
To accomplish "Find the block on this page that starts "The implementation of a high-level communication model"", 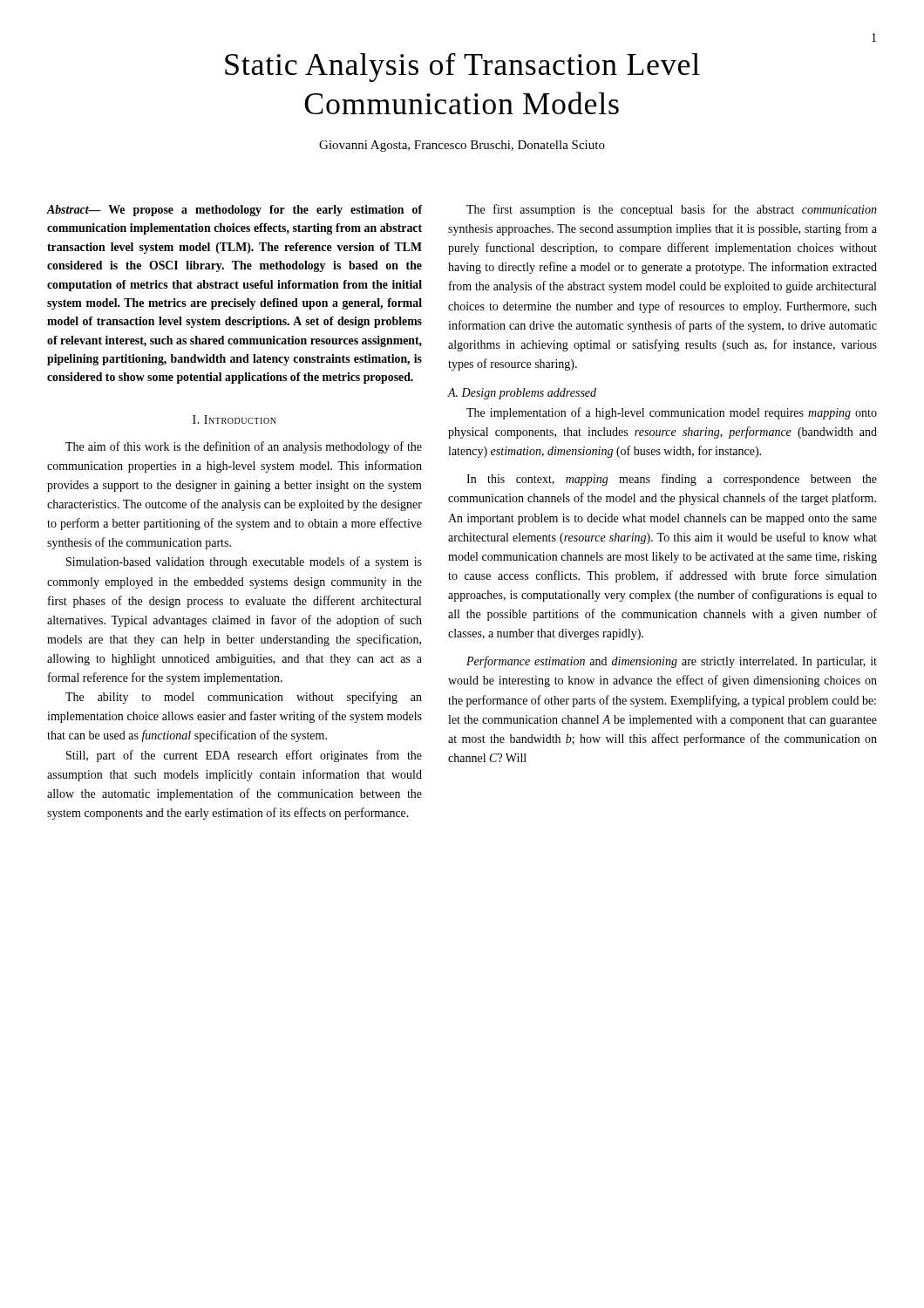I will point(663,586).
